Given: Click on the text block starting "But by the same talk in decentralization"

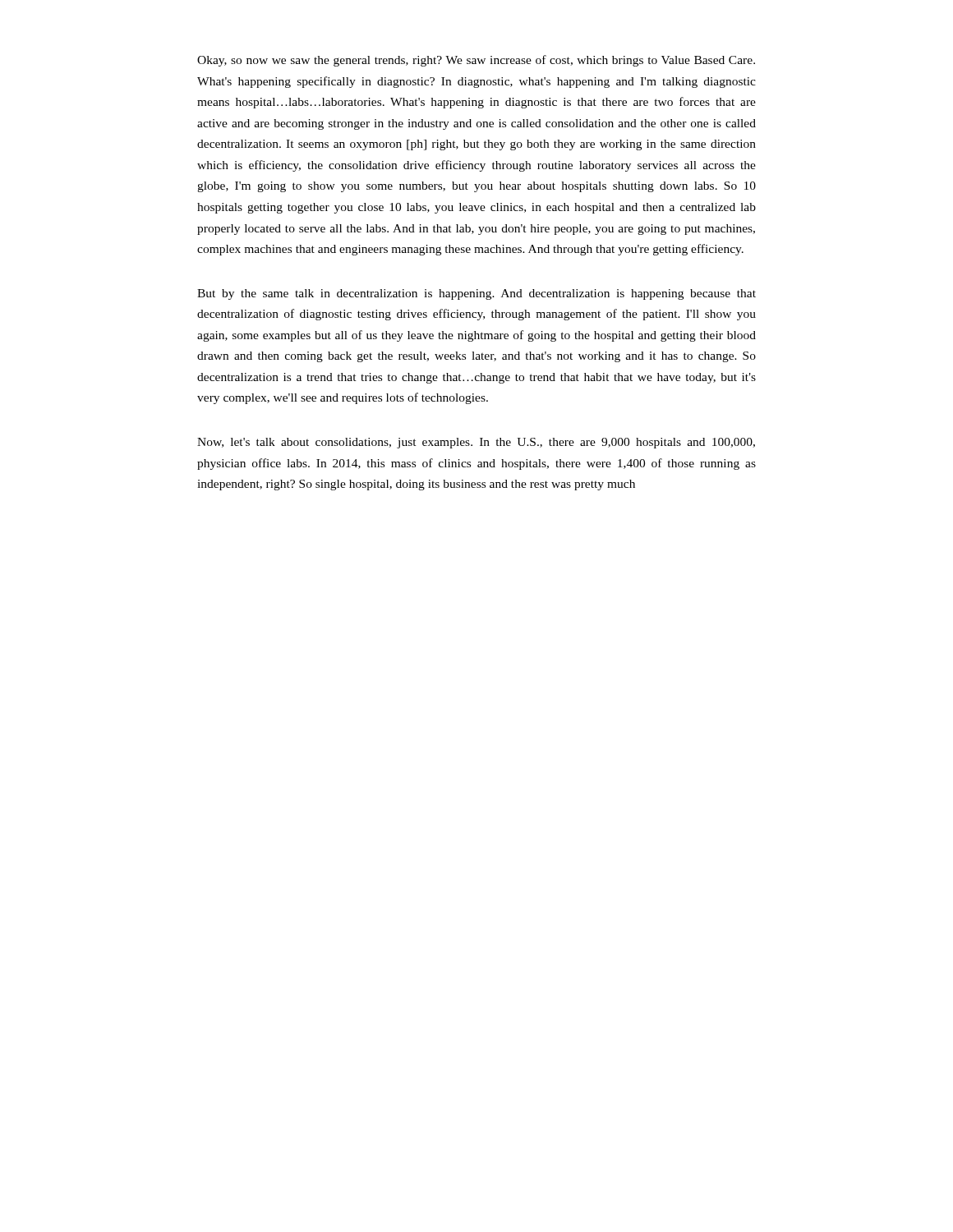Looking at the screenshot, I should point(476,345).
